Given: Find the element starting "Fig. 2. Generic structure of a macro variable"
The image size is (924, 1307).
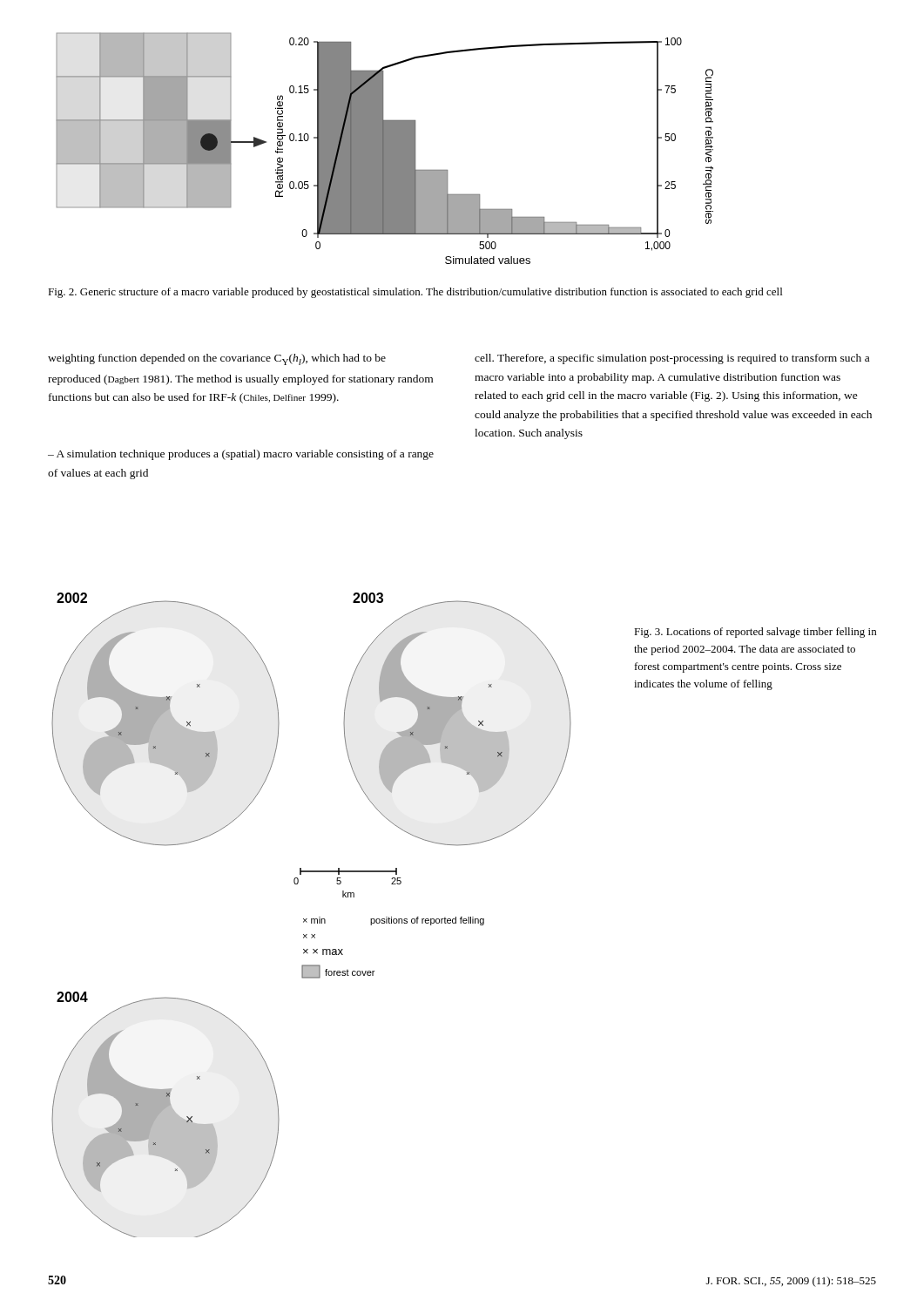Looking at the screenshot, I should click(x=415, y=291).
